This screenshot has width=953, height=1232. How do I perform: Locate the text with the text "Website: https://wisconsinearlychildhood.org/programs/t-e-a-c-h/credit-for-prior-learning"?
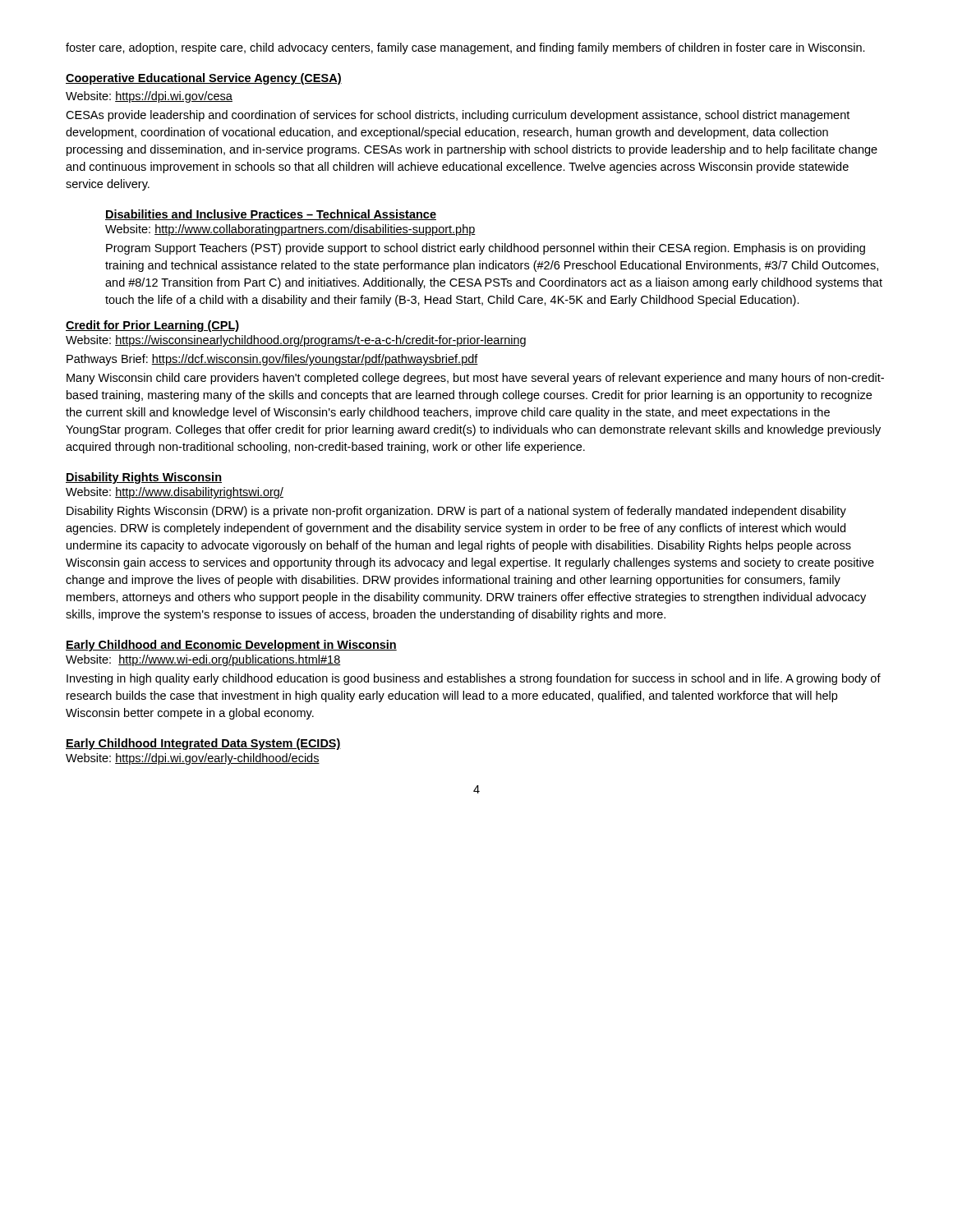[x=476, y=341]
